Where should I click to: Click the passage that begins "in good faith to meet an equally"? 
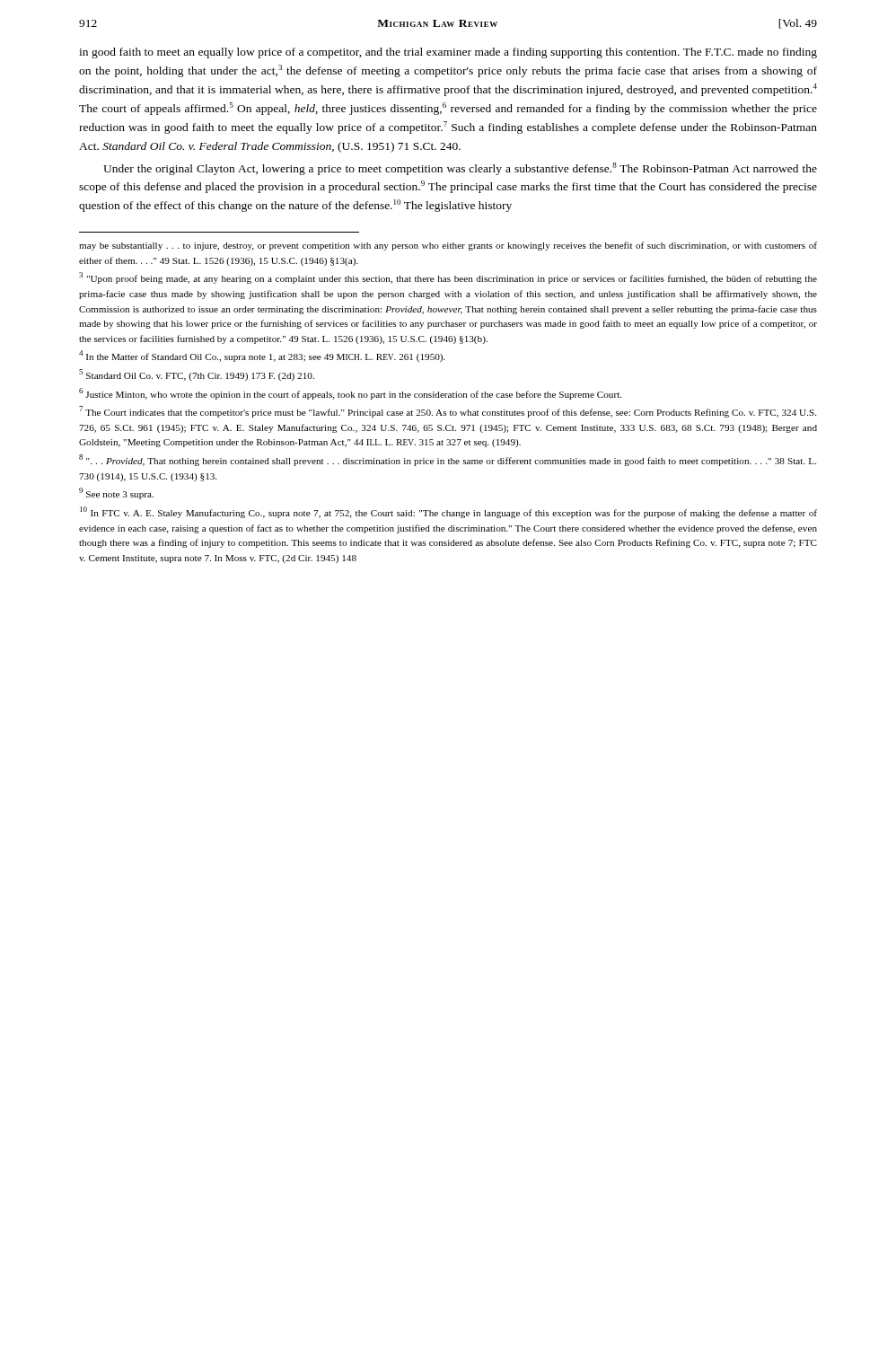tap(448, 99)
